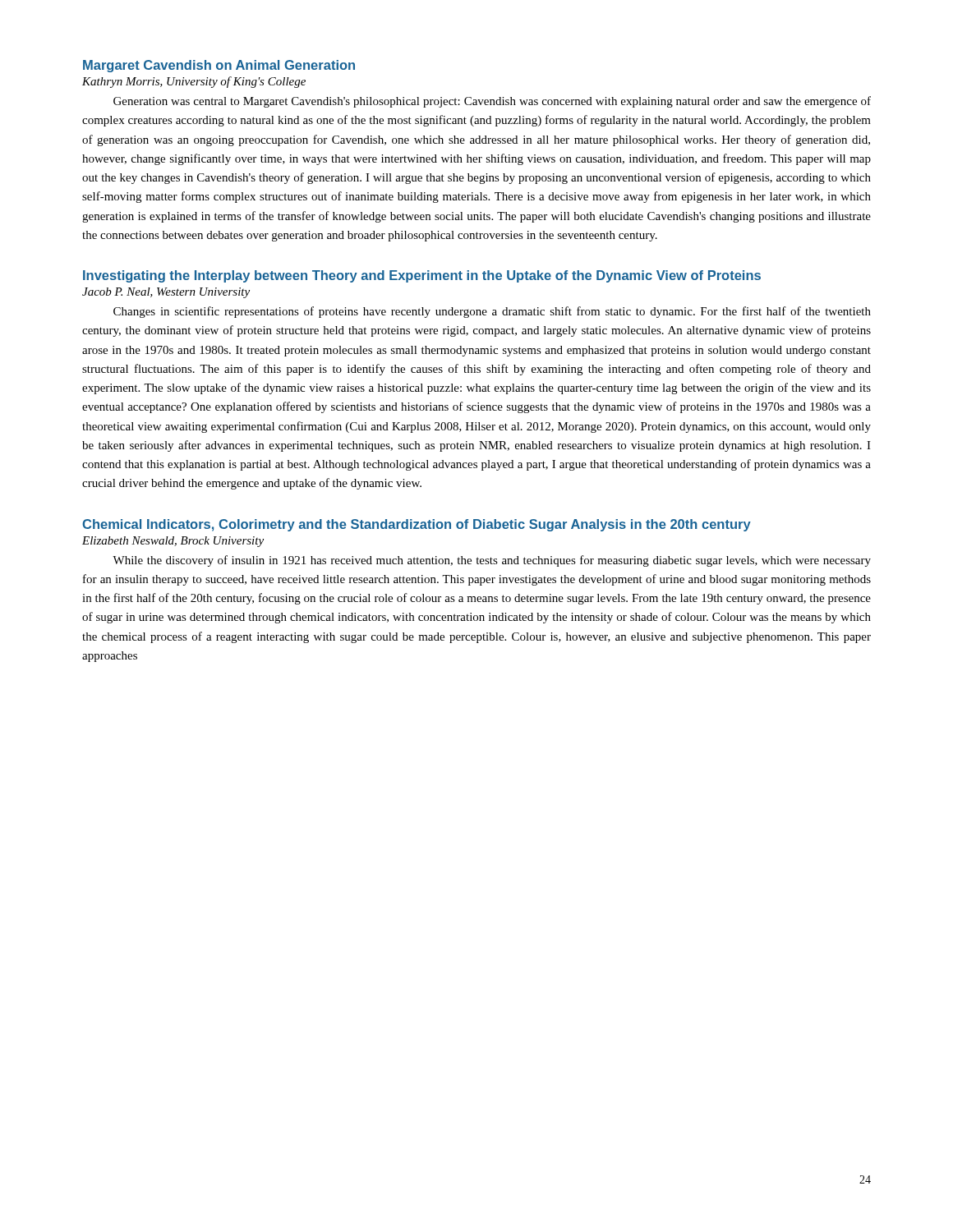Select the passage starting "While the discovery of insulin in"
Image resolution: width=953 pixels, height=1232 pixels.
tap(476, 608)
